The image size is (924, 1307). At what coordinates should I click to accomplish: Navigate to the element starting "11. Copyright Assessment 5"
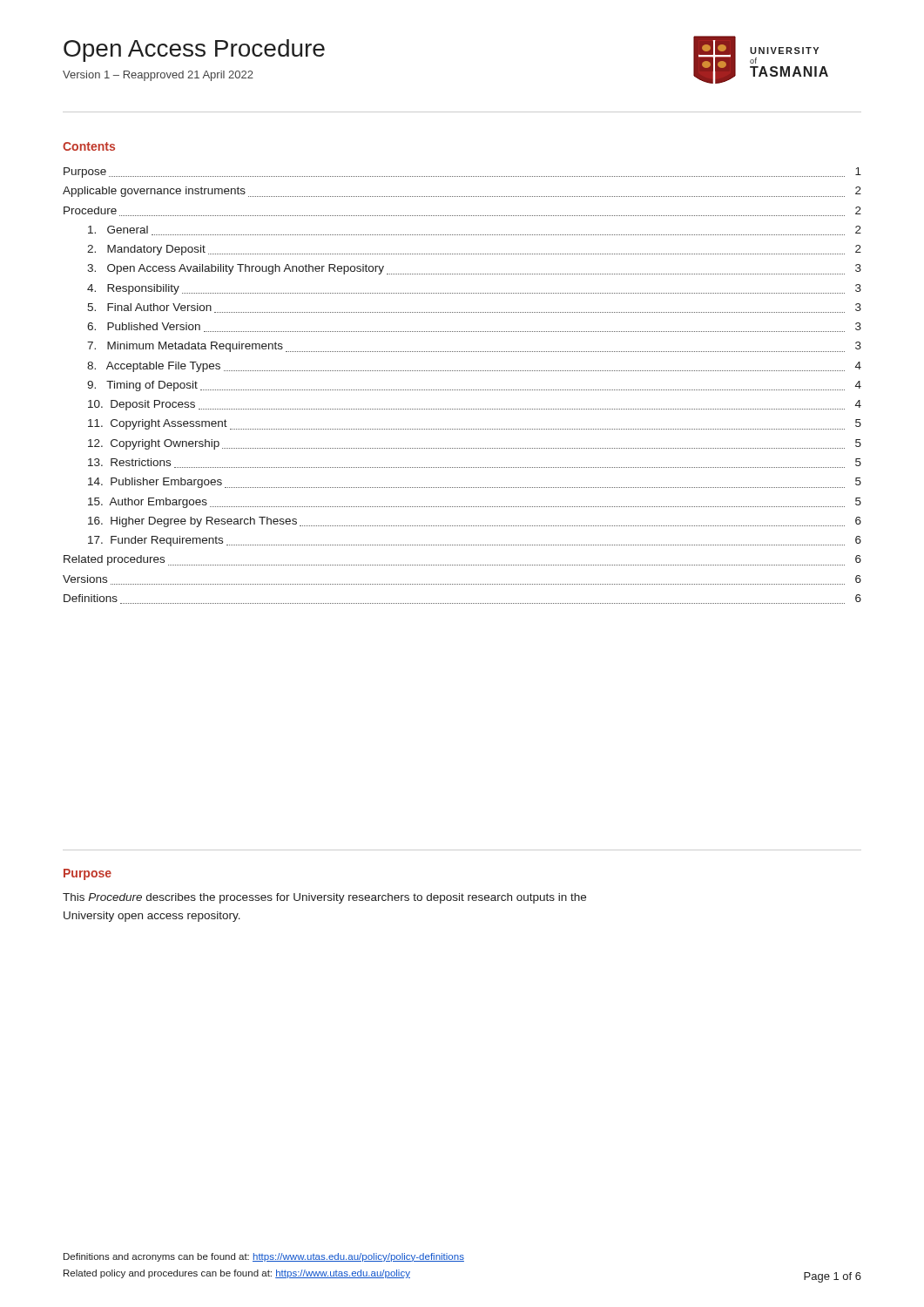pos(462,424)
